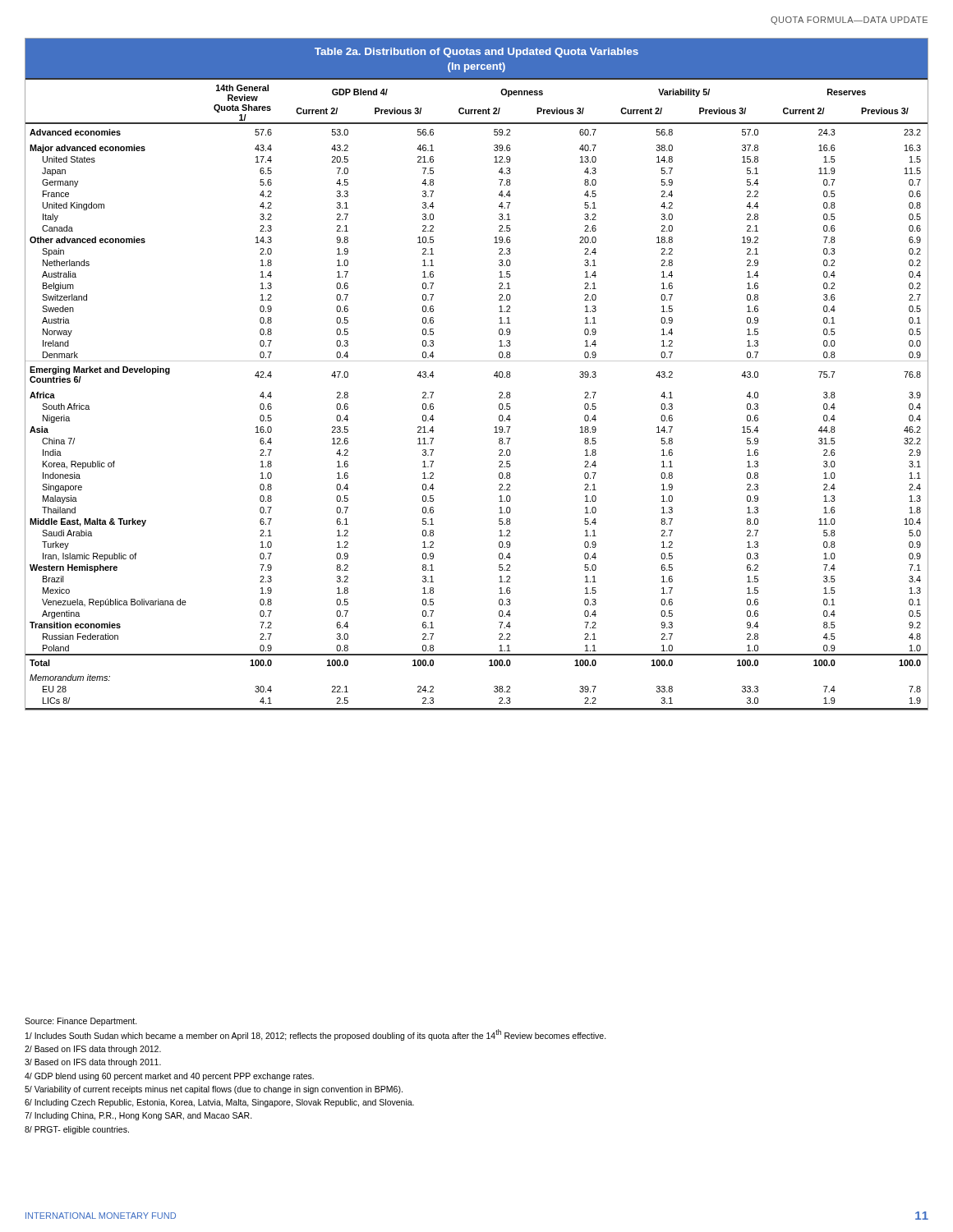Click on the block starting "8/ PRGT- eligible countries."
Screen dimensions: 1232x953
coord(77,1129)
